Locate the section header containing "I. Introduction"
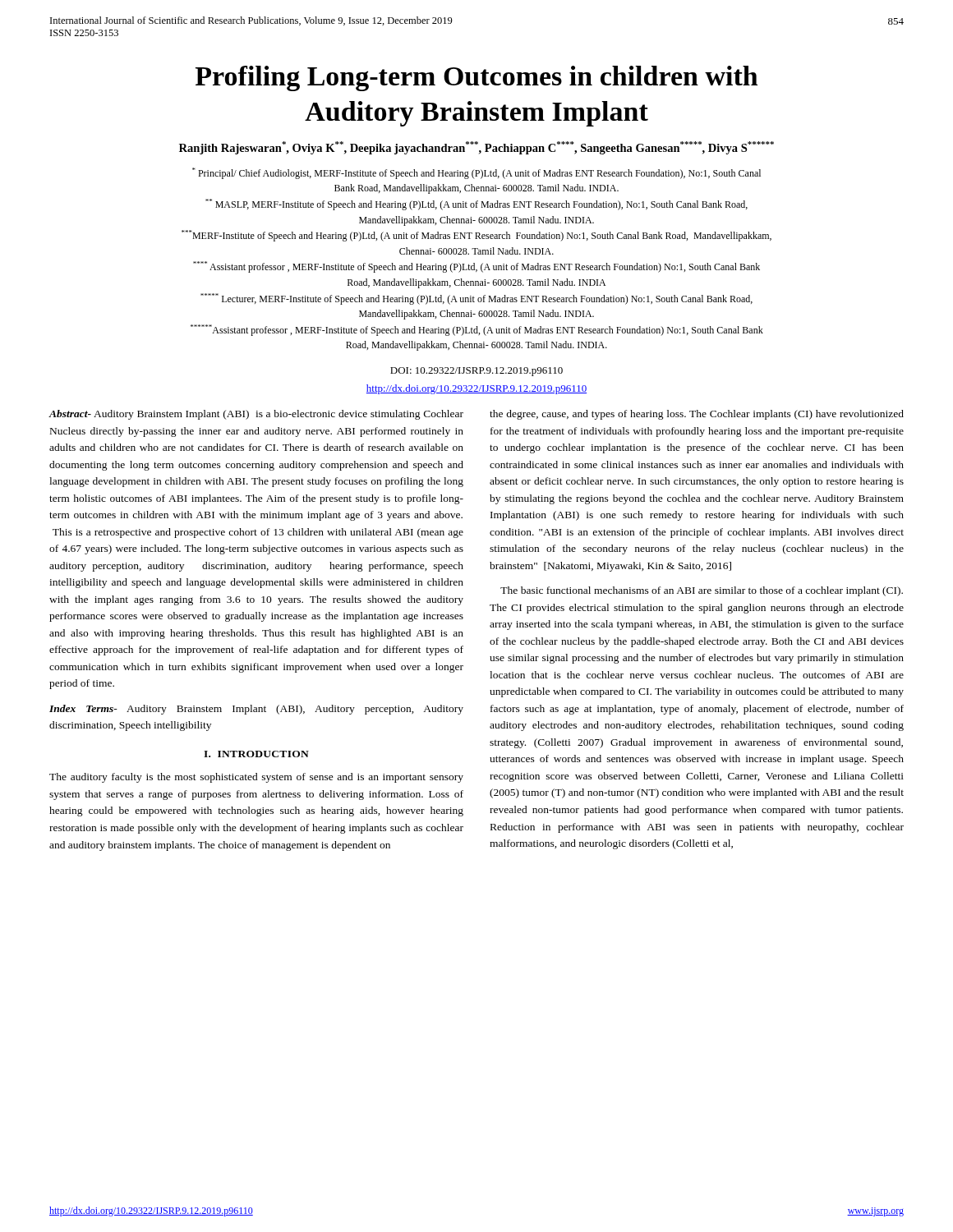 (256, 753)
